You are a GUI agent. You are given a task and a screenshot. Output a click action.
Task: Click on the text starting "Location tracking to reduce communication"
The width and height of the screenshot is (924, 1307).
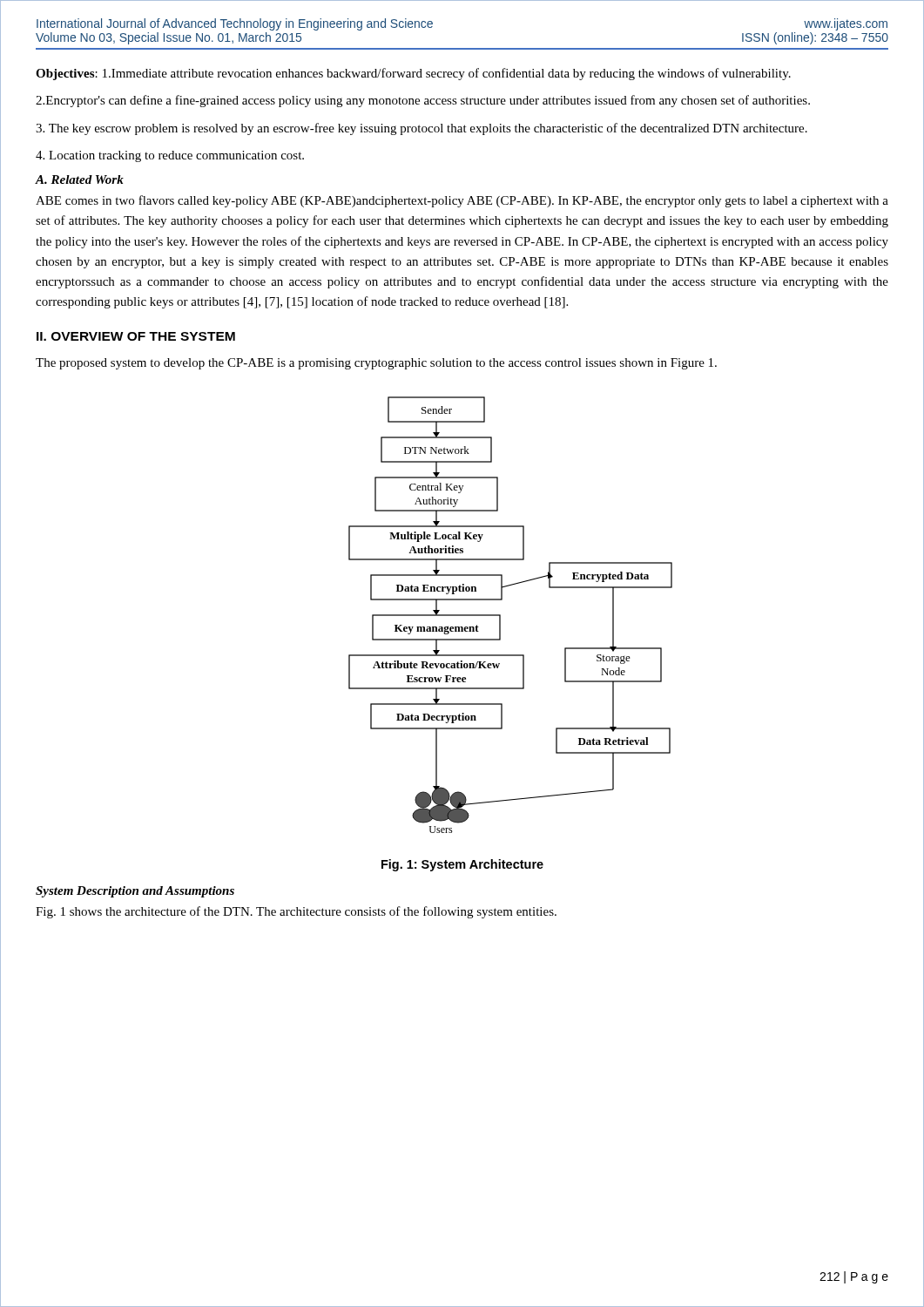coord(170,156)
